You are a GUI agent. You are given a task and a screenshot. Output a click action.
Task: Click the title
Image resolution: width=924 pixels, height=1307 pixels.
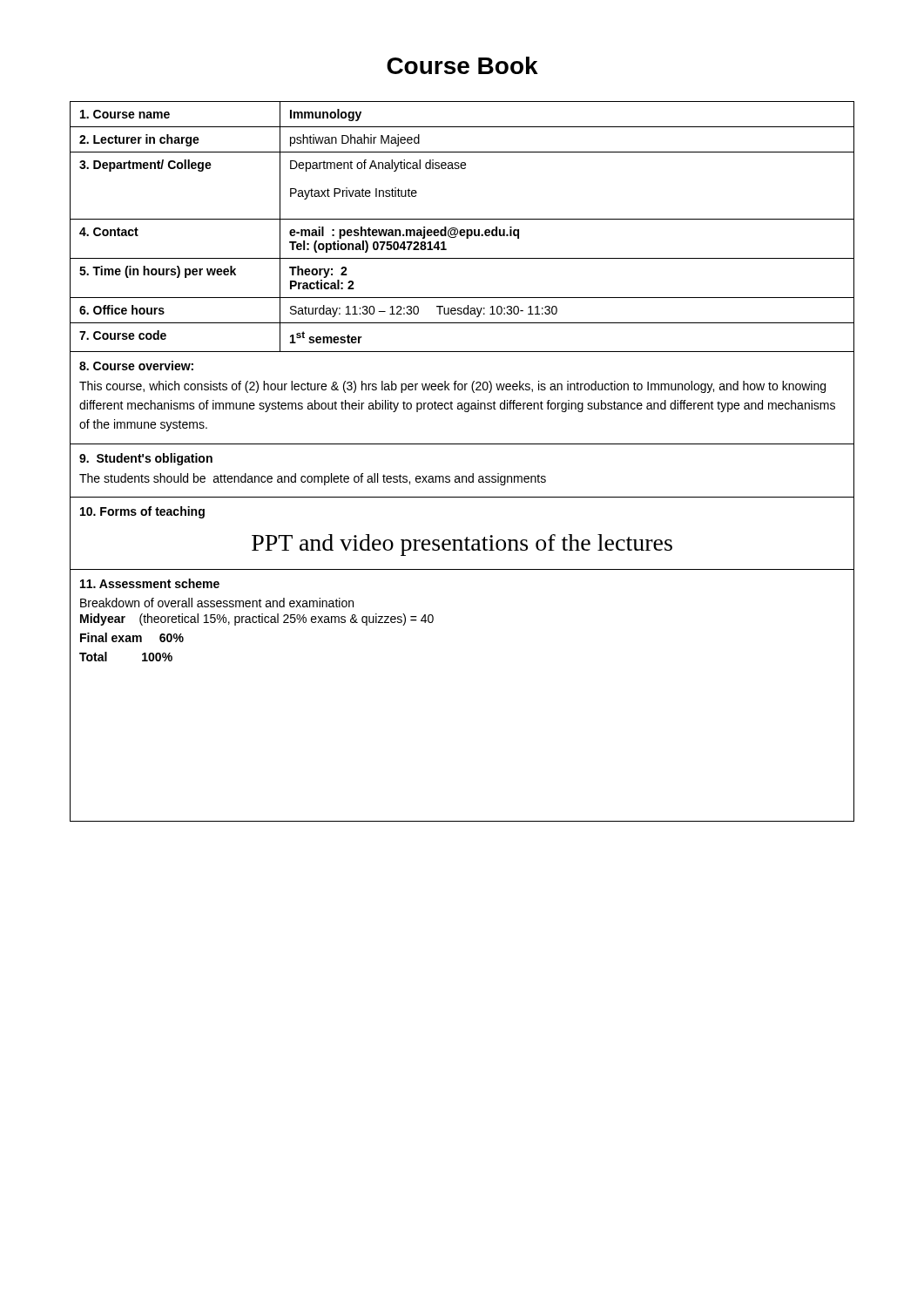click(462, 66)
